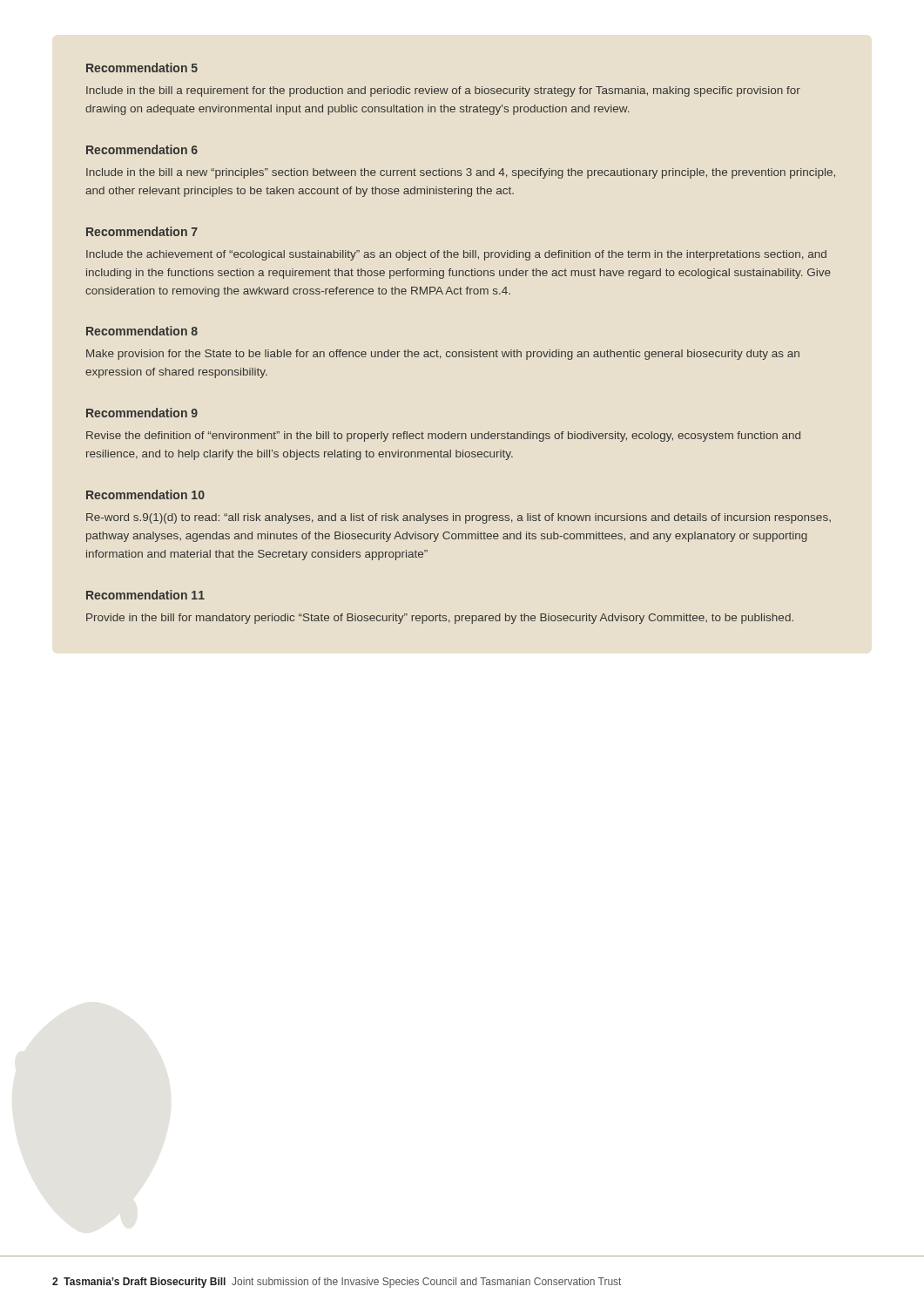924x1307 pixels.
Task: Locate the block of text that opens with "Provide in the bill for mandatory periodic"
Action: tap(440, 617)
